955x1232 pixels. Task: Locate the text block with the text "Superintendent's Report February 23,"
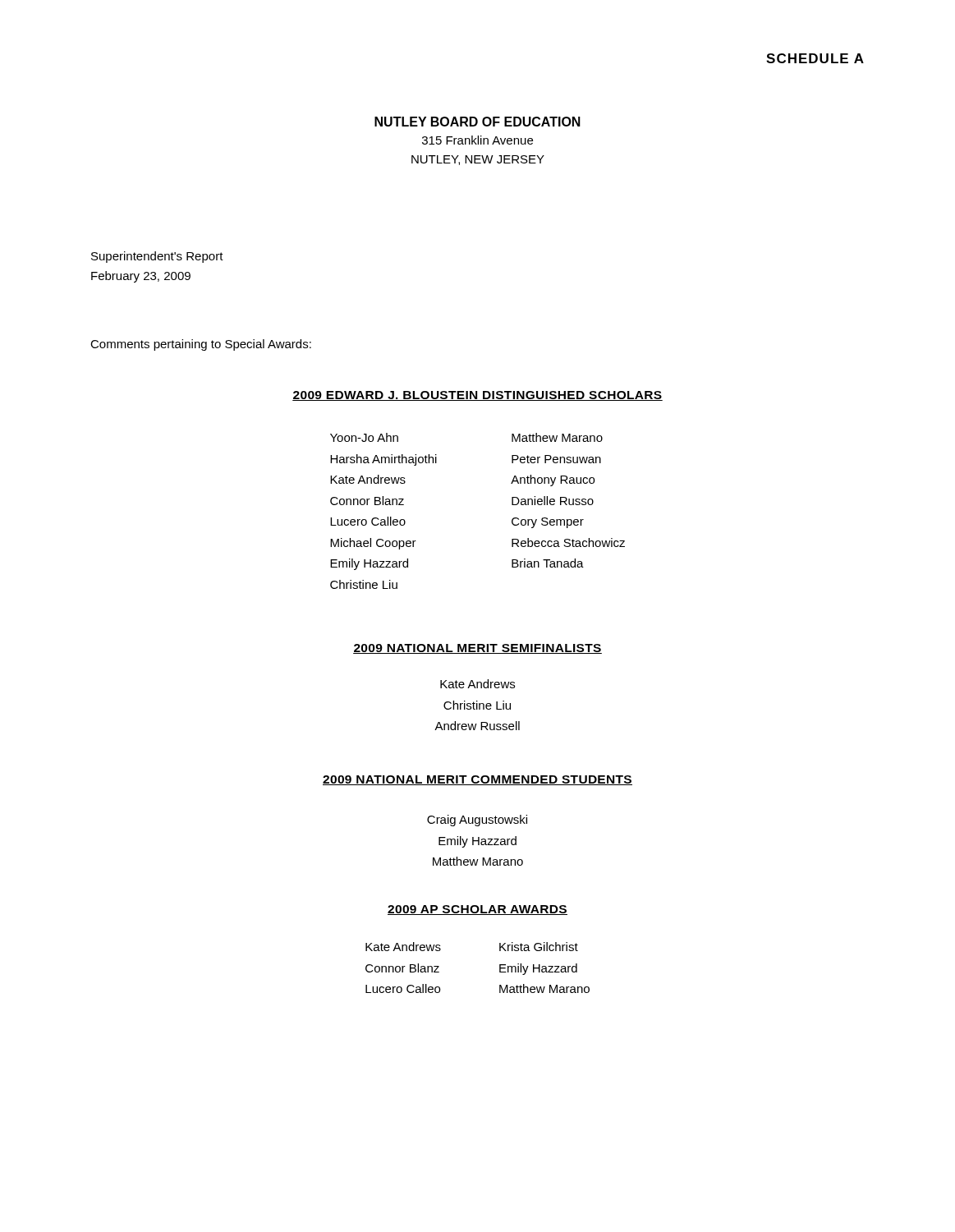tap(157, 266)
